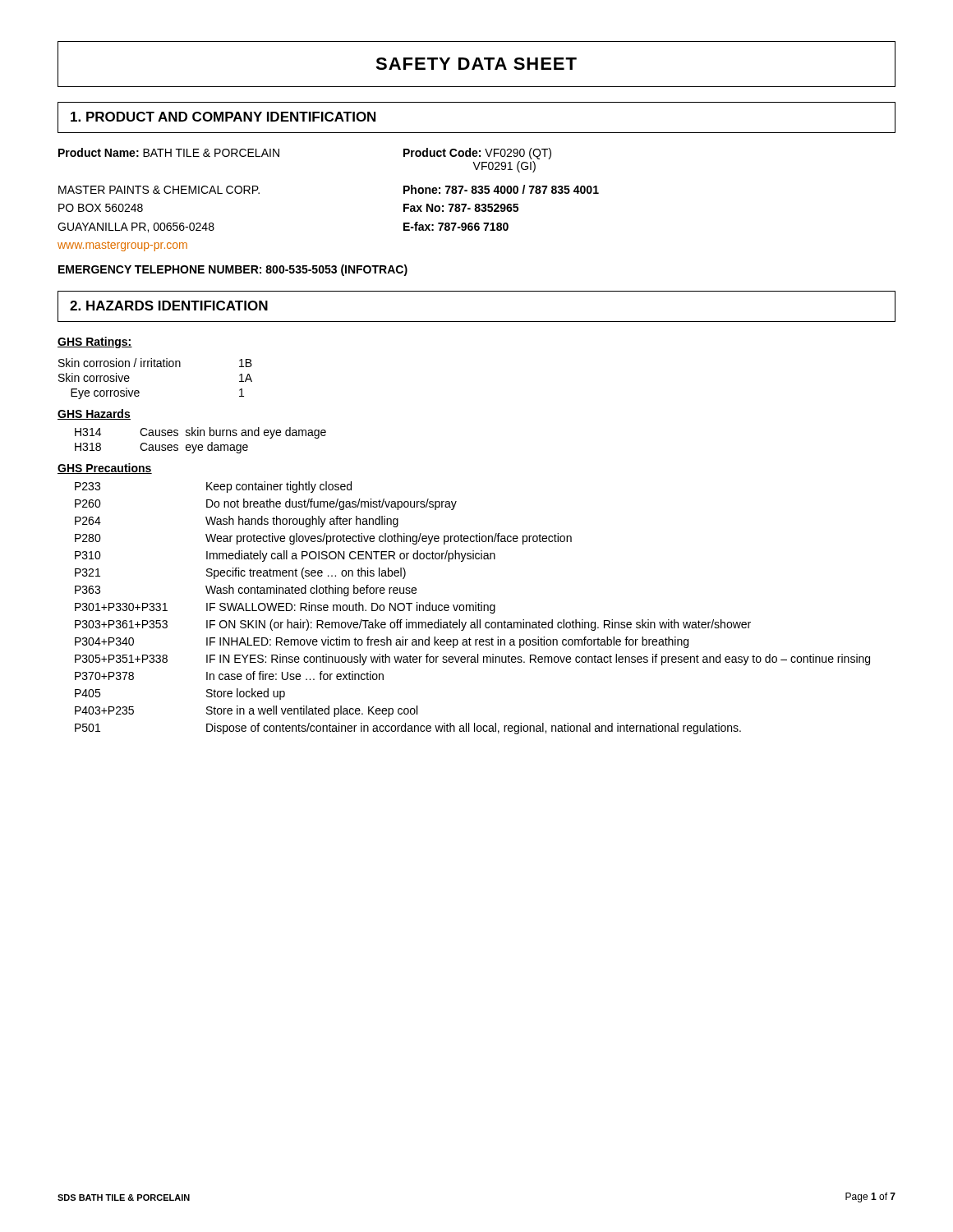Where does it say "P310 Immediately call a POISON CENTER or doctor/physician"?

click(485, 555)
